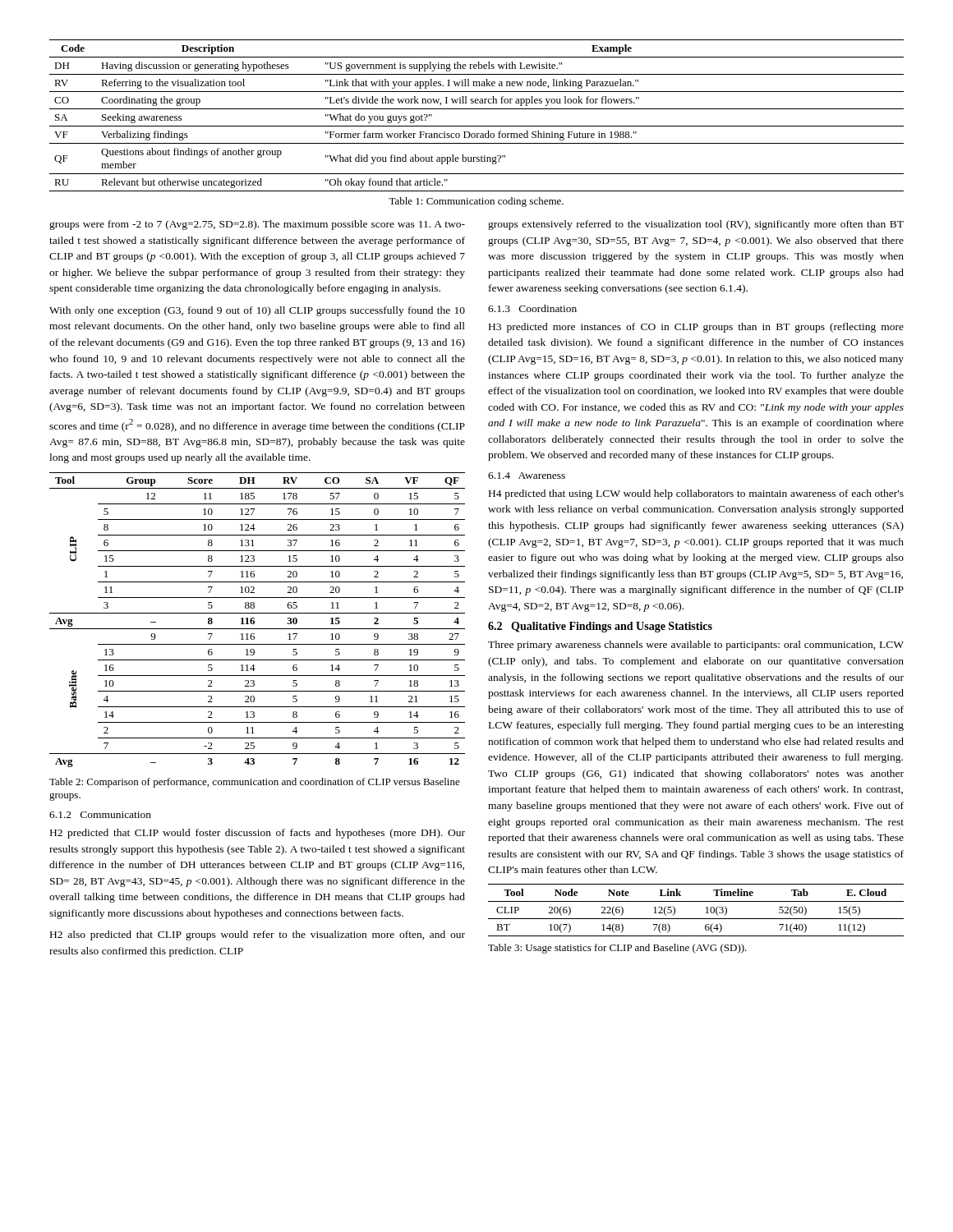The width and height of the screenshot is (953, 1232).
Task: Find the table that mentions ""What do you guys got?""
Action: 476,115
